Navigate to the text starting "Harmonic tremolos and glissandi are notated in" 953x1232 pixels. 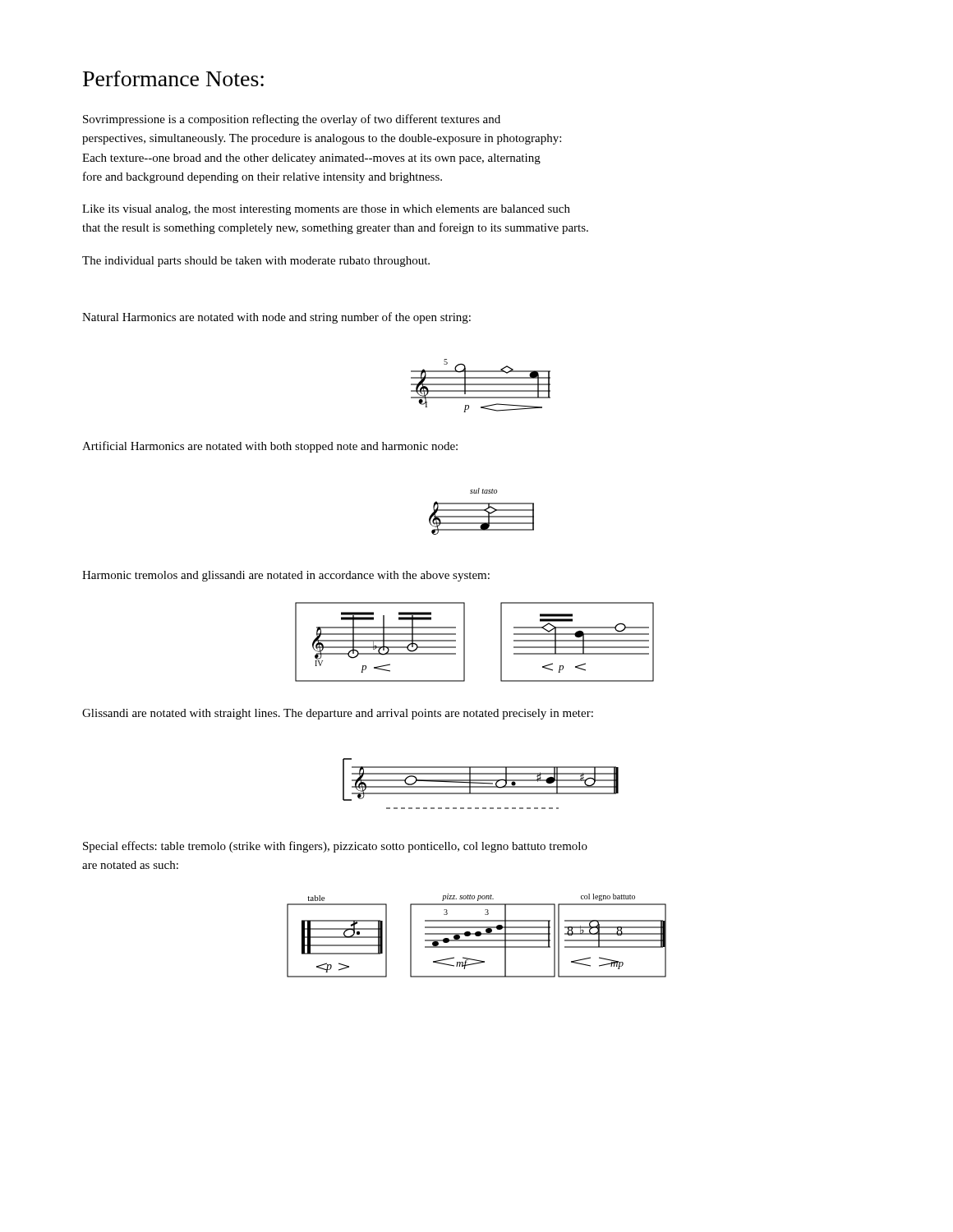pyautogui.click(x=286, y=575)
